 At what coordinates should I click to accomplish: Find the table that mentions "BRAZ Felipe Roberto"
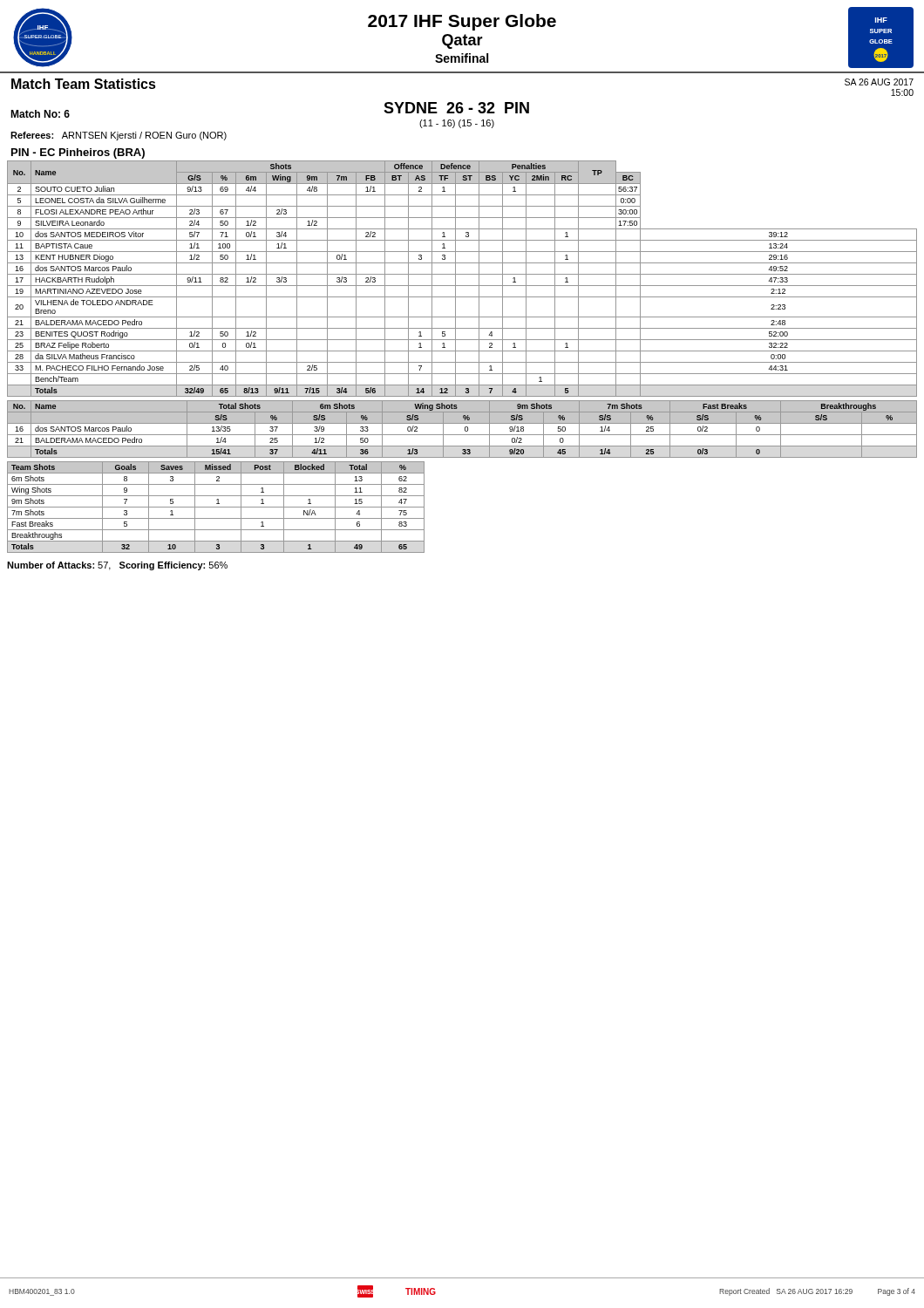(462, 280)
